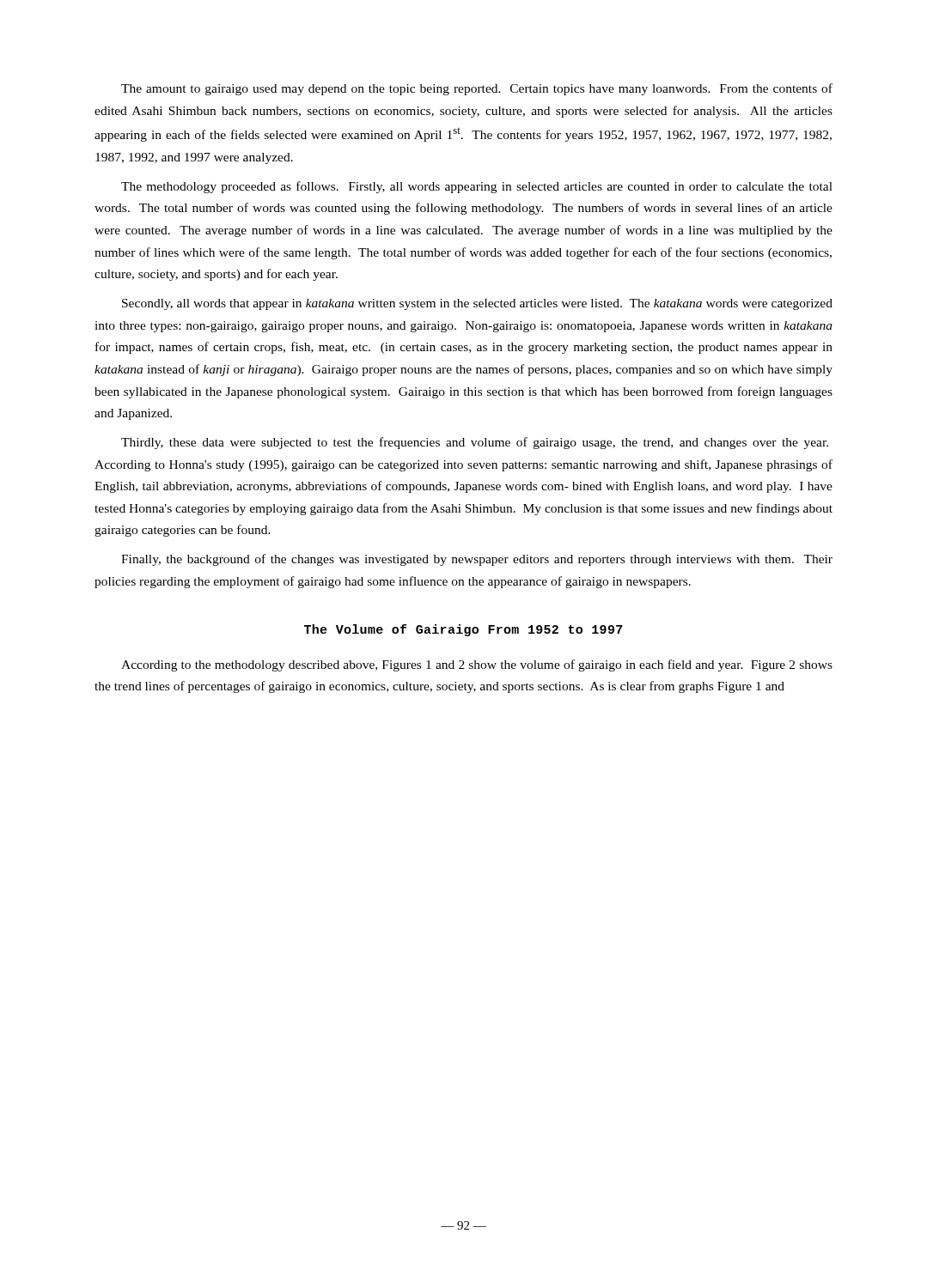Locate the section header that opens with "The Volume of Gairaigo"
Image resolution: width=927 pixels, height=1288 pixels.
464,630
